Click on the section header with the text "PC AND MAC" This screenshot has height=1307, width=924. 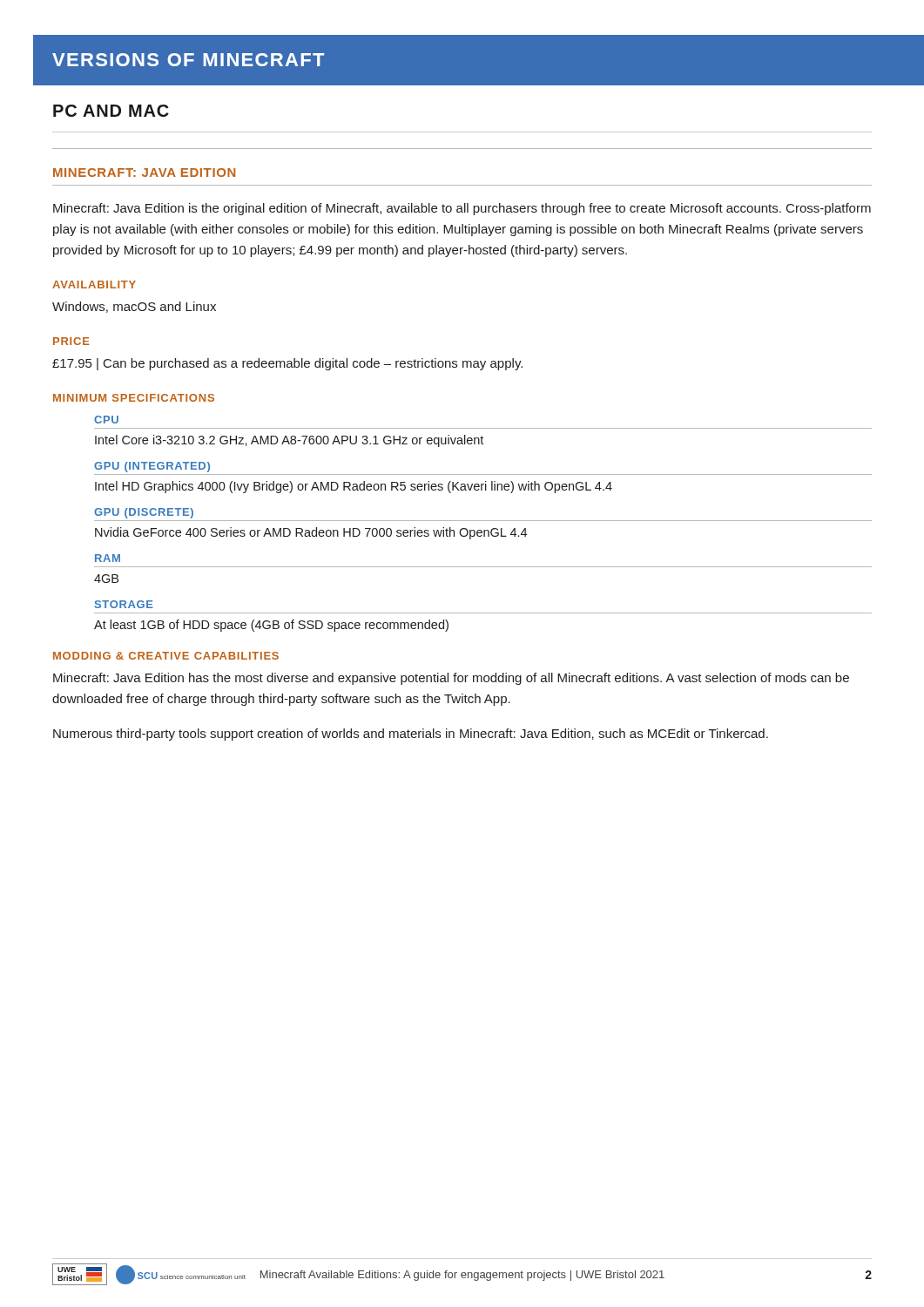111,111
